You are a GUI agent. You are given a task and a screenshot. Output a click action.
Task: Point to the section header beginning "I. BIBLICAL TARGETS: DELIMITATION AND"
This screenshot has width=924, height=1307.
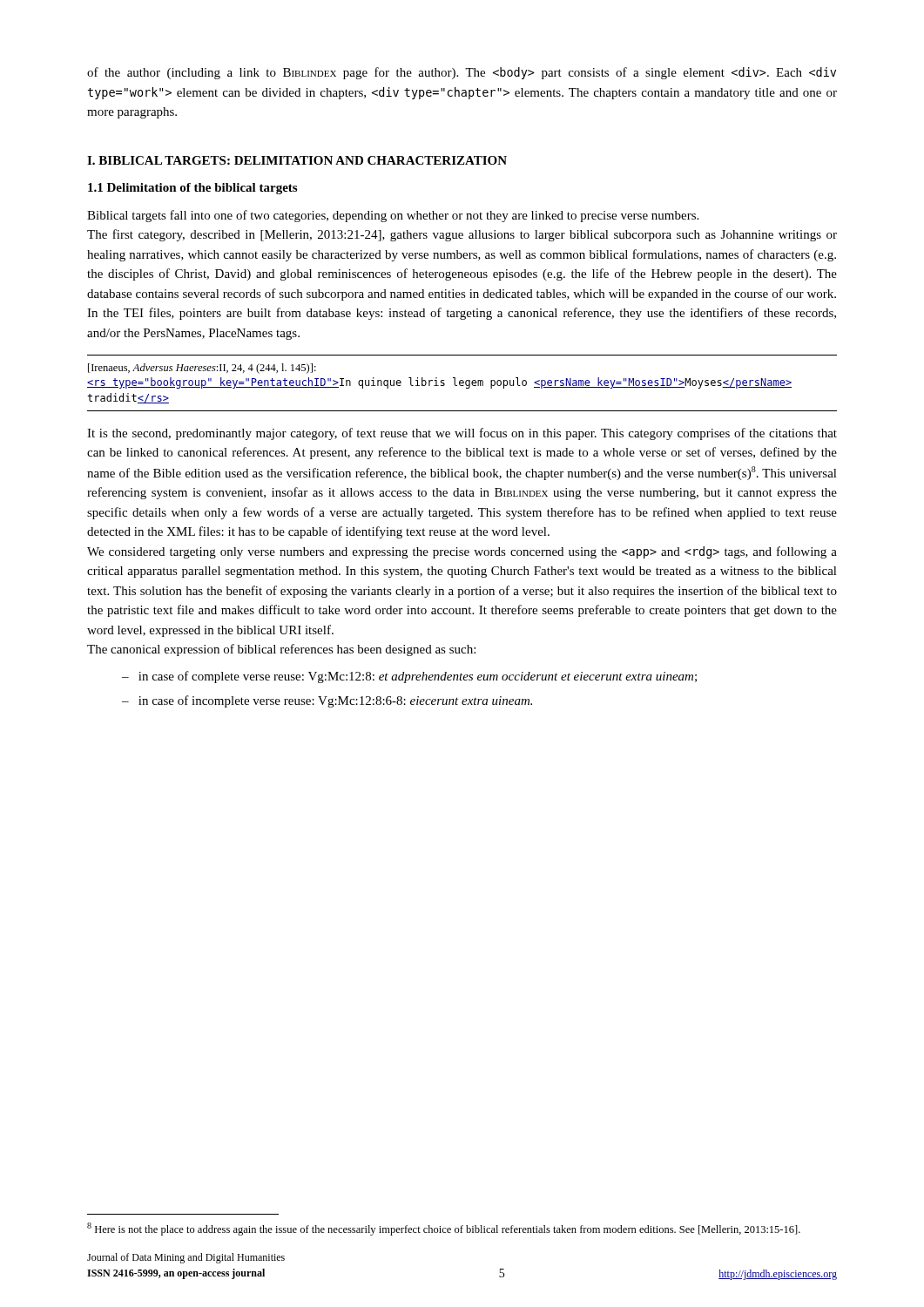coord(297,160)
